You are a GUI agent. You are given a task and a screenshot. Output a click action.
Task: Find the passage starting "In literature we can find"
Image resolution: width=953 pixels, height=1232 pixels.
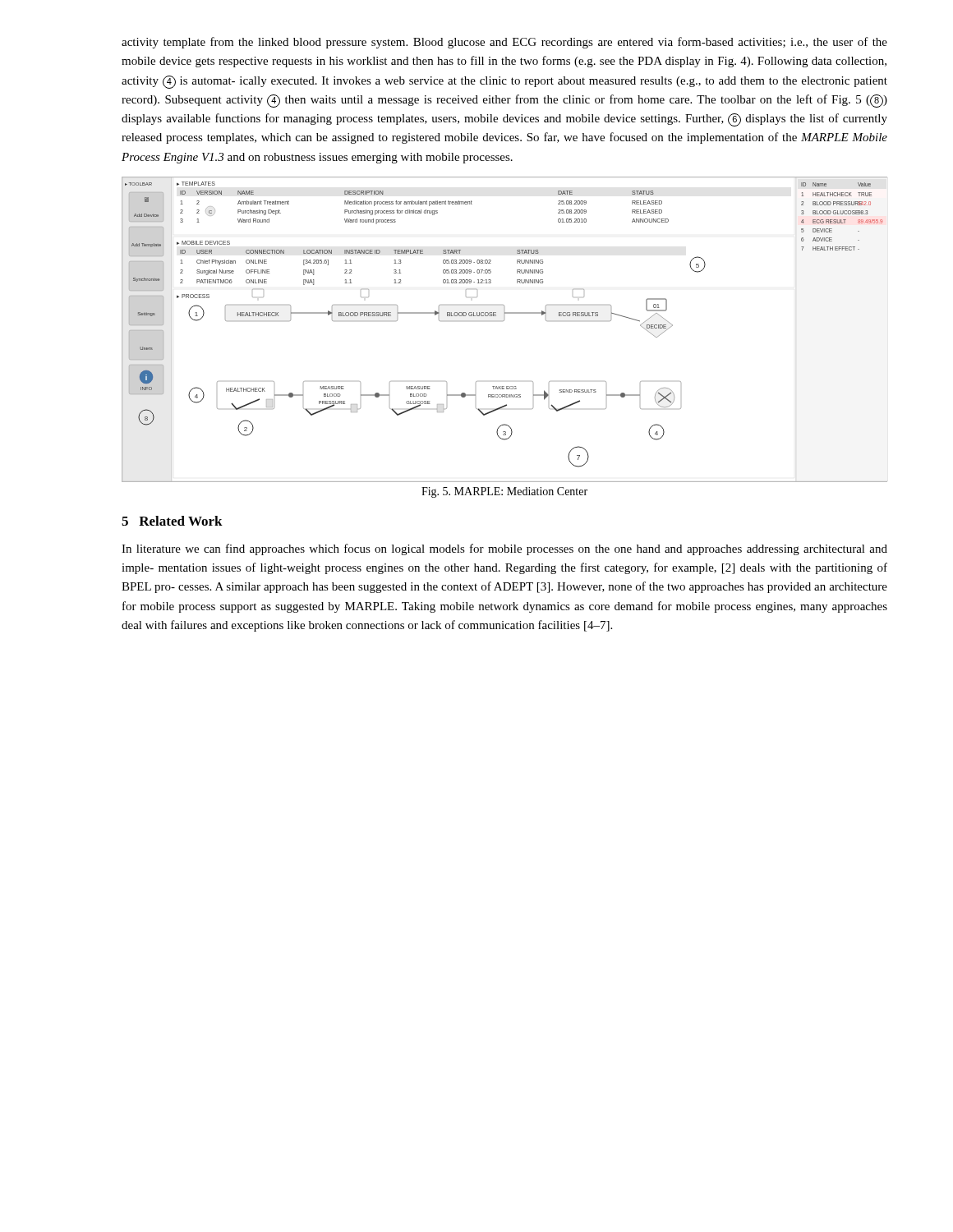click(x=504, y=587)
